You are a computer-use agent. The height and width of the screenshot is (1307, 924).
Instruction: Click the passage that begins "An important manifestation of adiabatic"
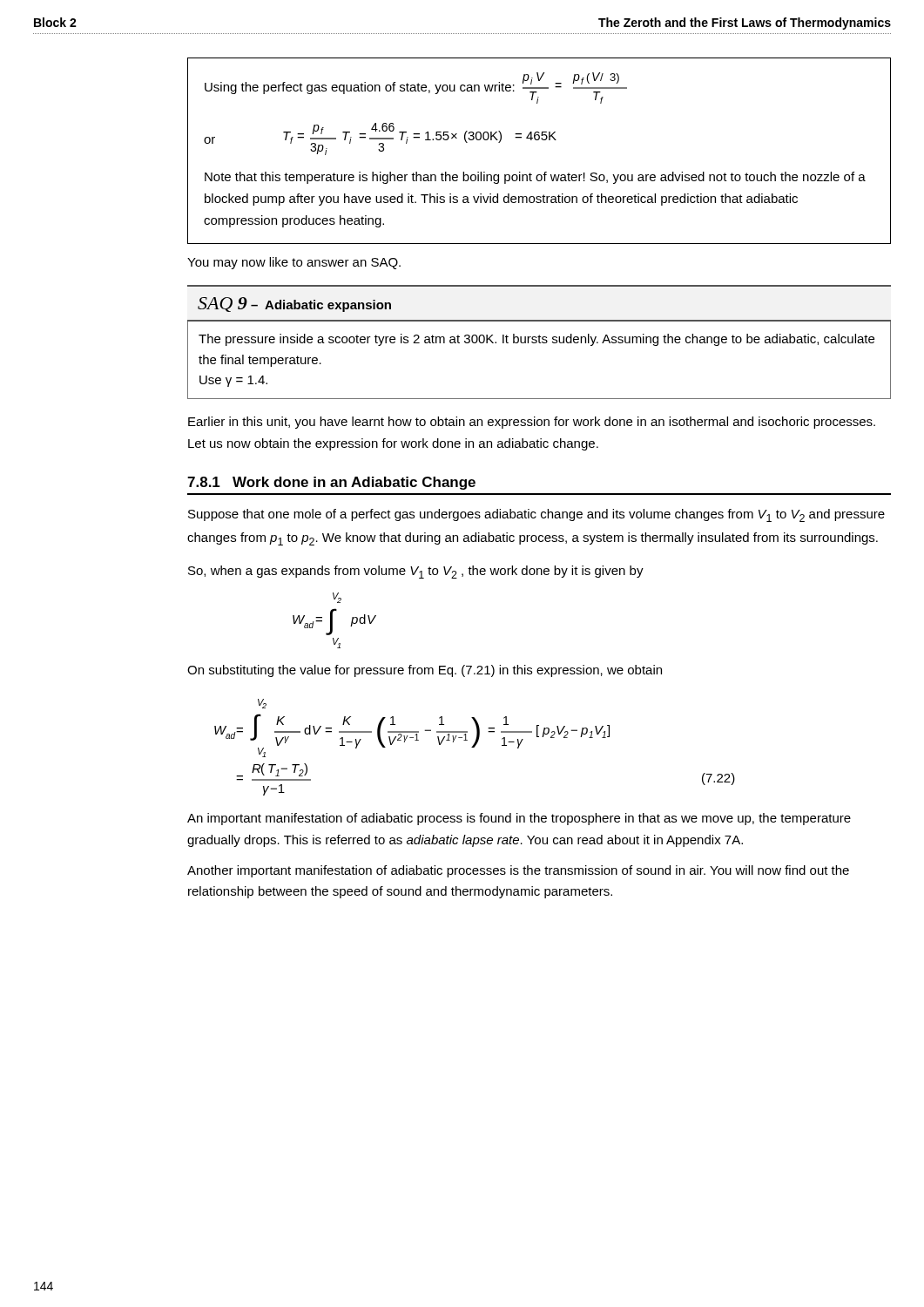(x=519, y=829)
